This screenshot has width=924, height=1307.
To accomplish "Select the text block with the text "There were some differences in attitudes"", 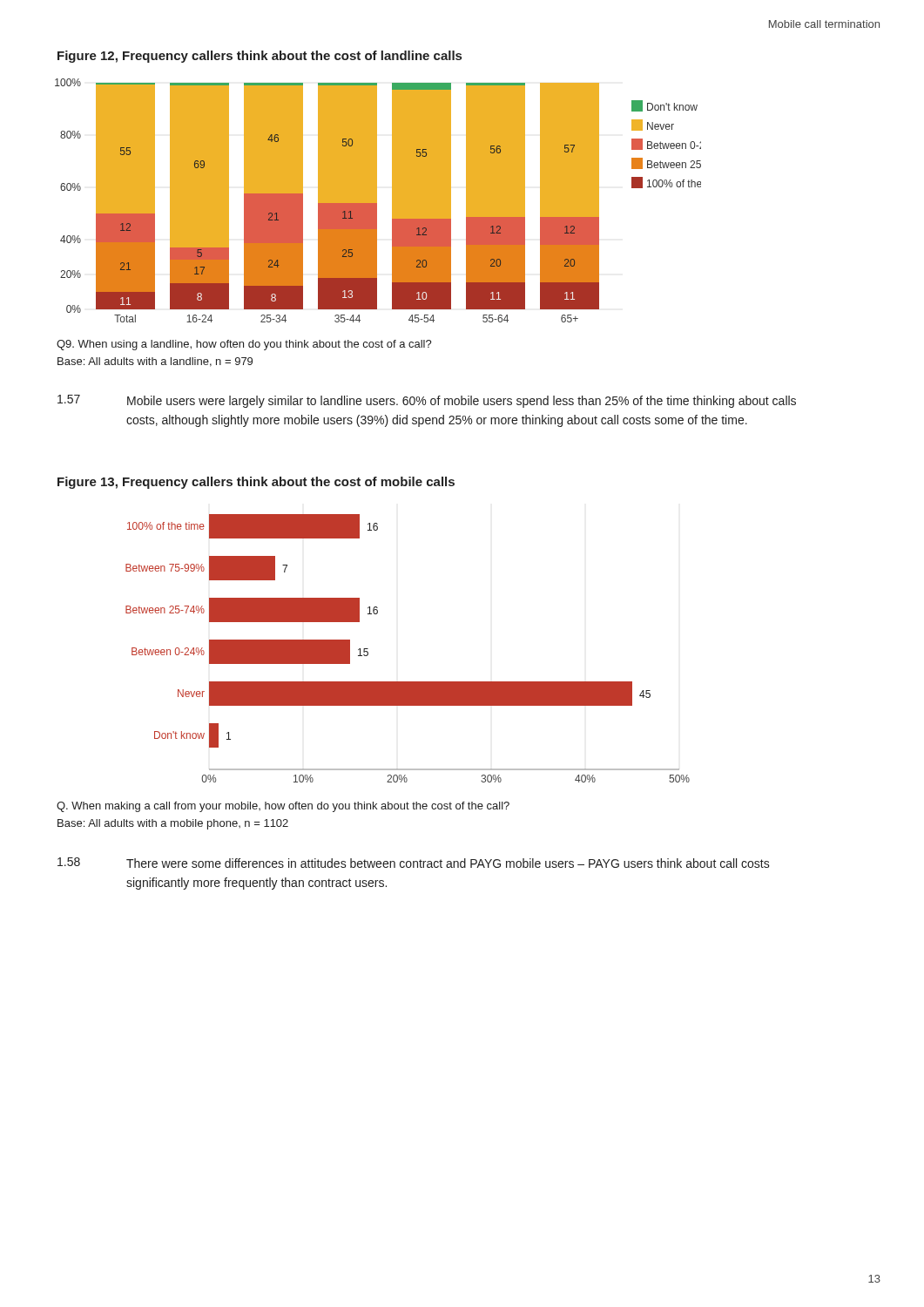I will click(448, 873).
